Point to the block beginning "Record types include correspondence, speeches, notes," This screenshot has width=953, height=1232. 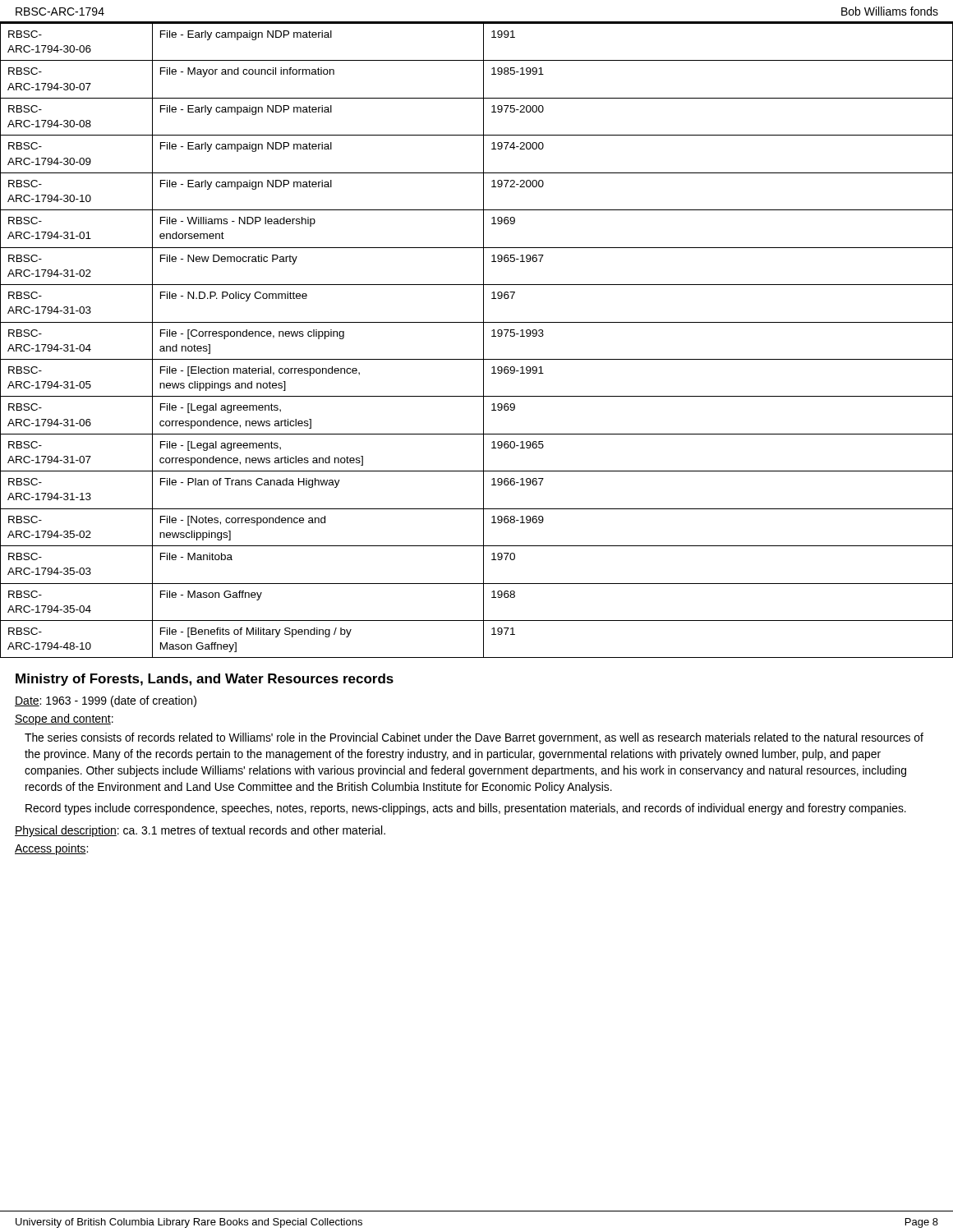coord(466,809)
